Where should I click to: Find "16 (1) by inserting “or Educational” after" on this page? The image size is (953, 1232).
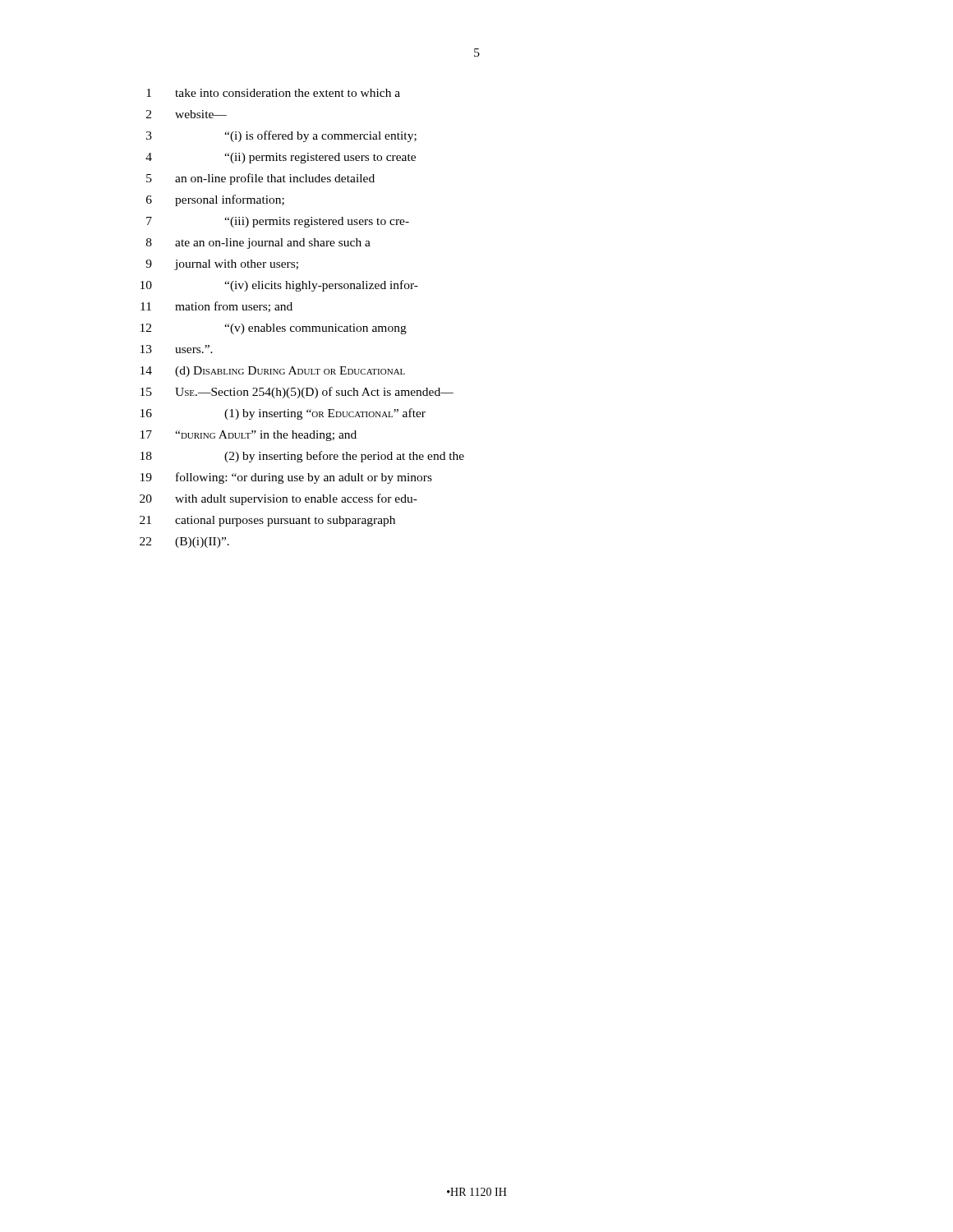tap(419, 413)
